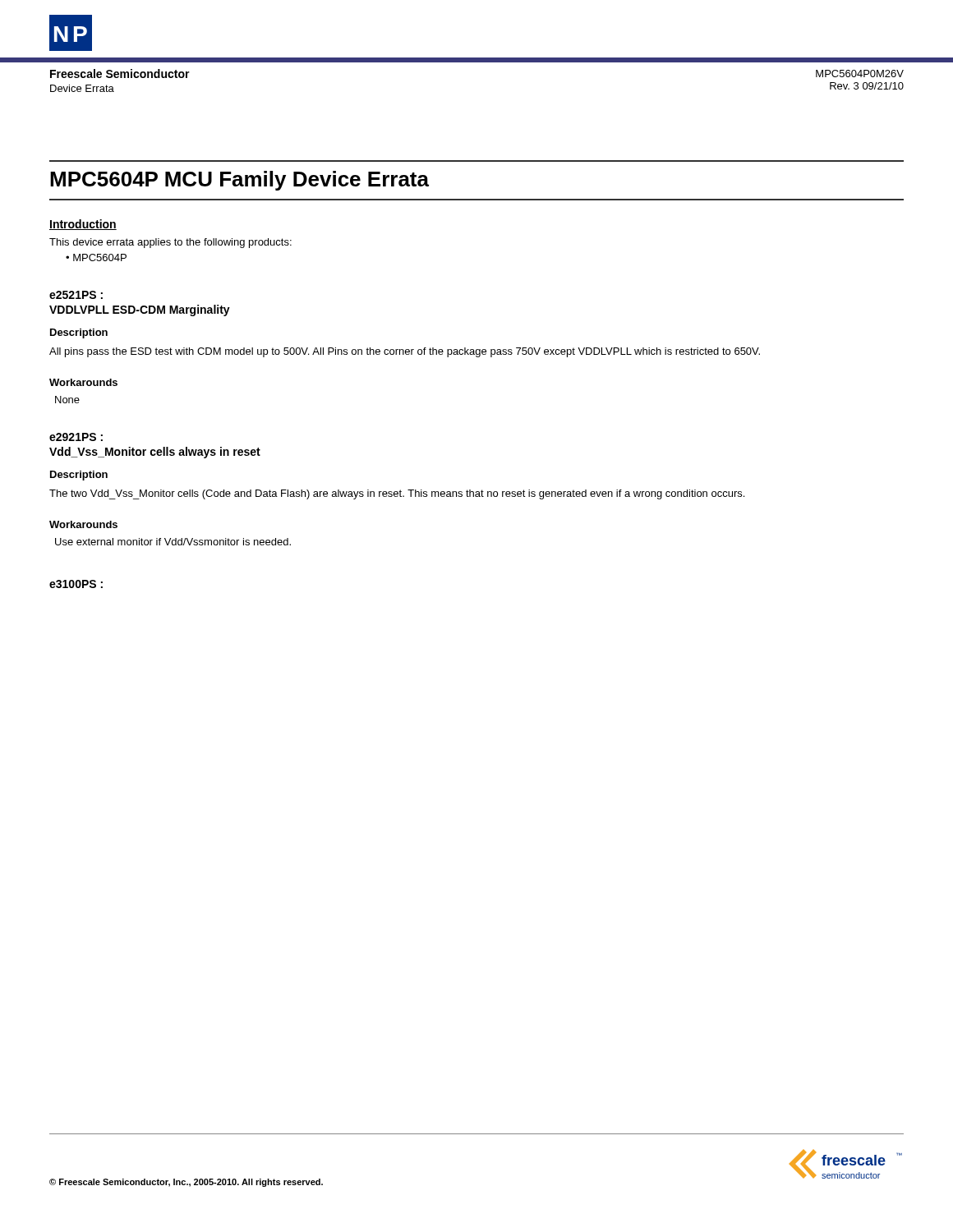The width and height of the screenshot is (953, 1232).
Task: Point to the passage starting "The two Vdd_Vss_Monitor cells (Code and Data"
Action: 397,493
